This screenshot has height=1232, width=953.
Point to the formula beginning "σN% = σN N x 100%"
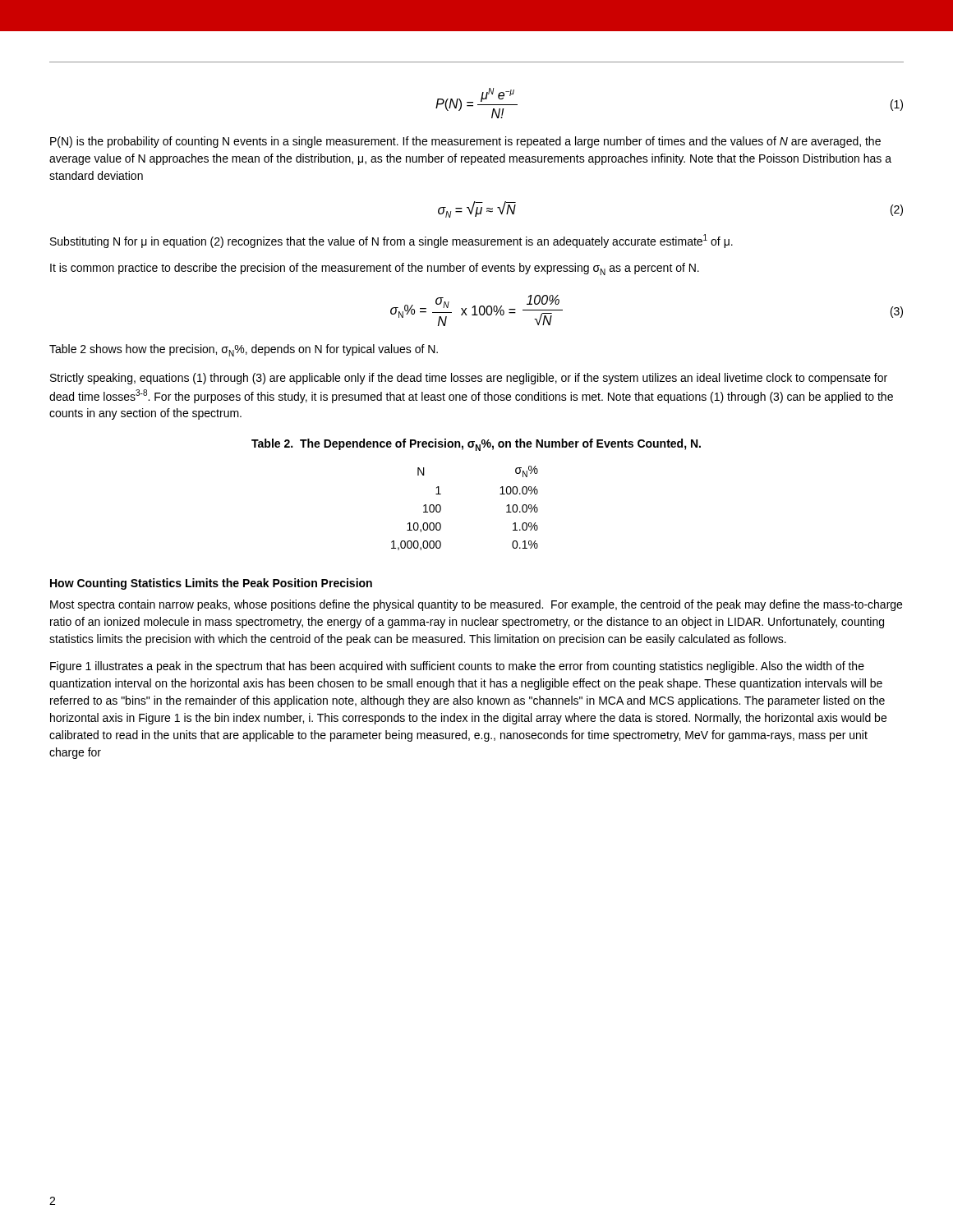[x=501, y=311]
